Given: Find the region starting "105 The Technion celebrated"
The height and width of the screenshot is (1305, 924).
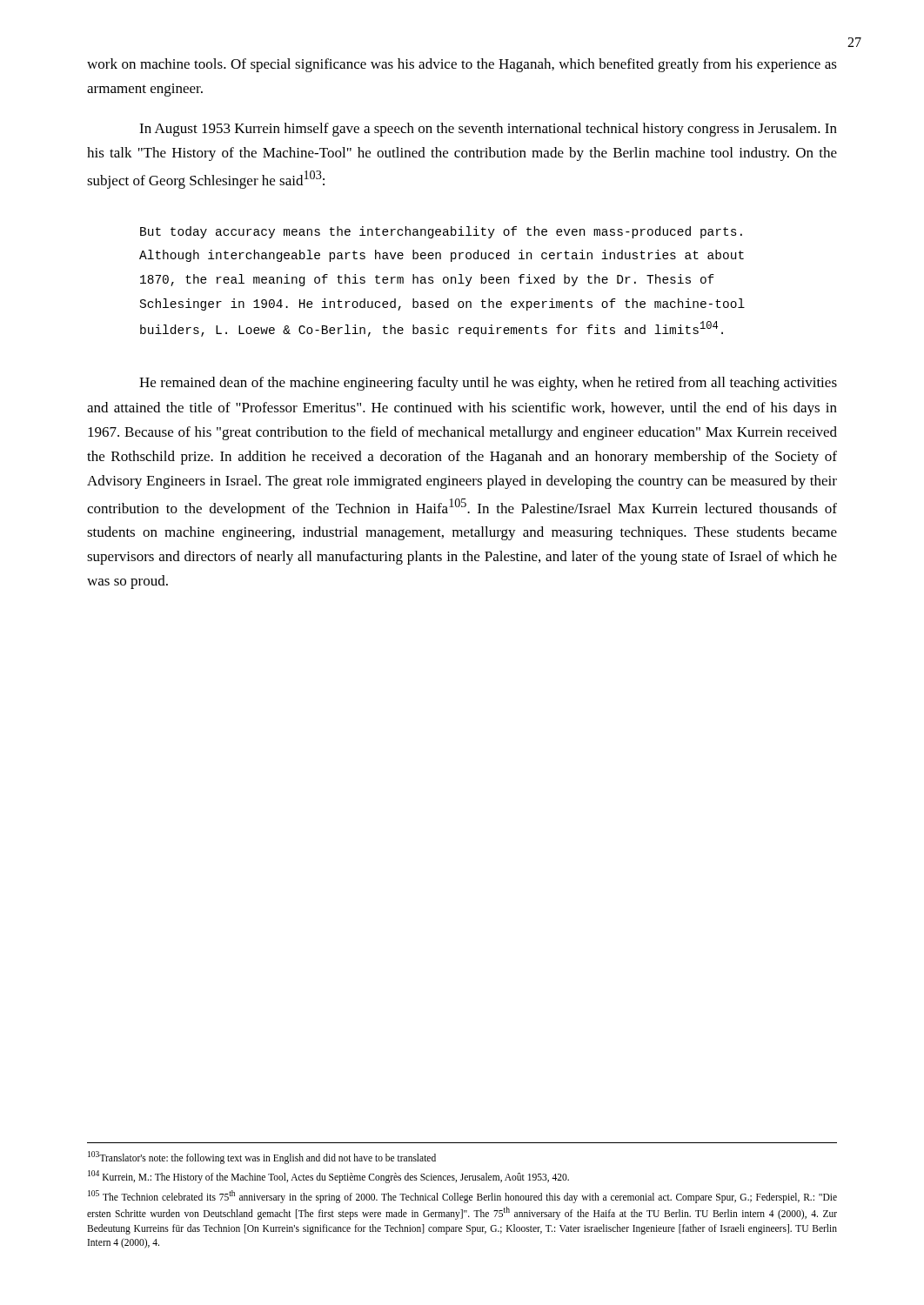Looking at the screenshot, I should pos(462,1218).
